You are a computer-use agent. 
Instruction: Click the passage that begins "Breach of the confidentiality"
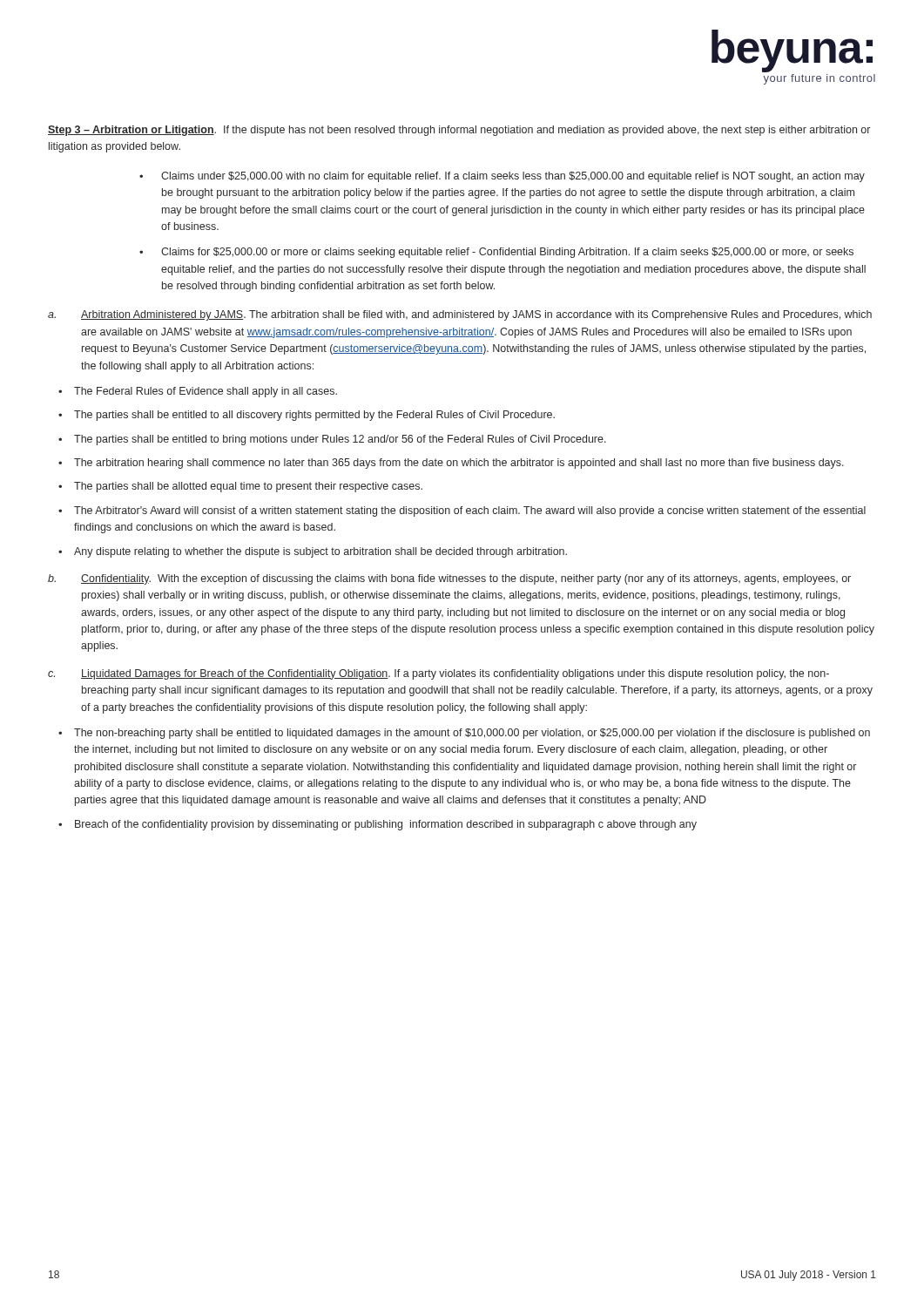pos(385,824)
